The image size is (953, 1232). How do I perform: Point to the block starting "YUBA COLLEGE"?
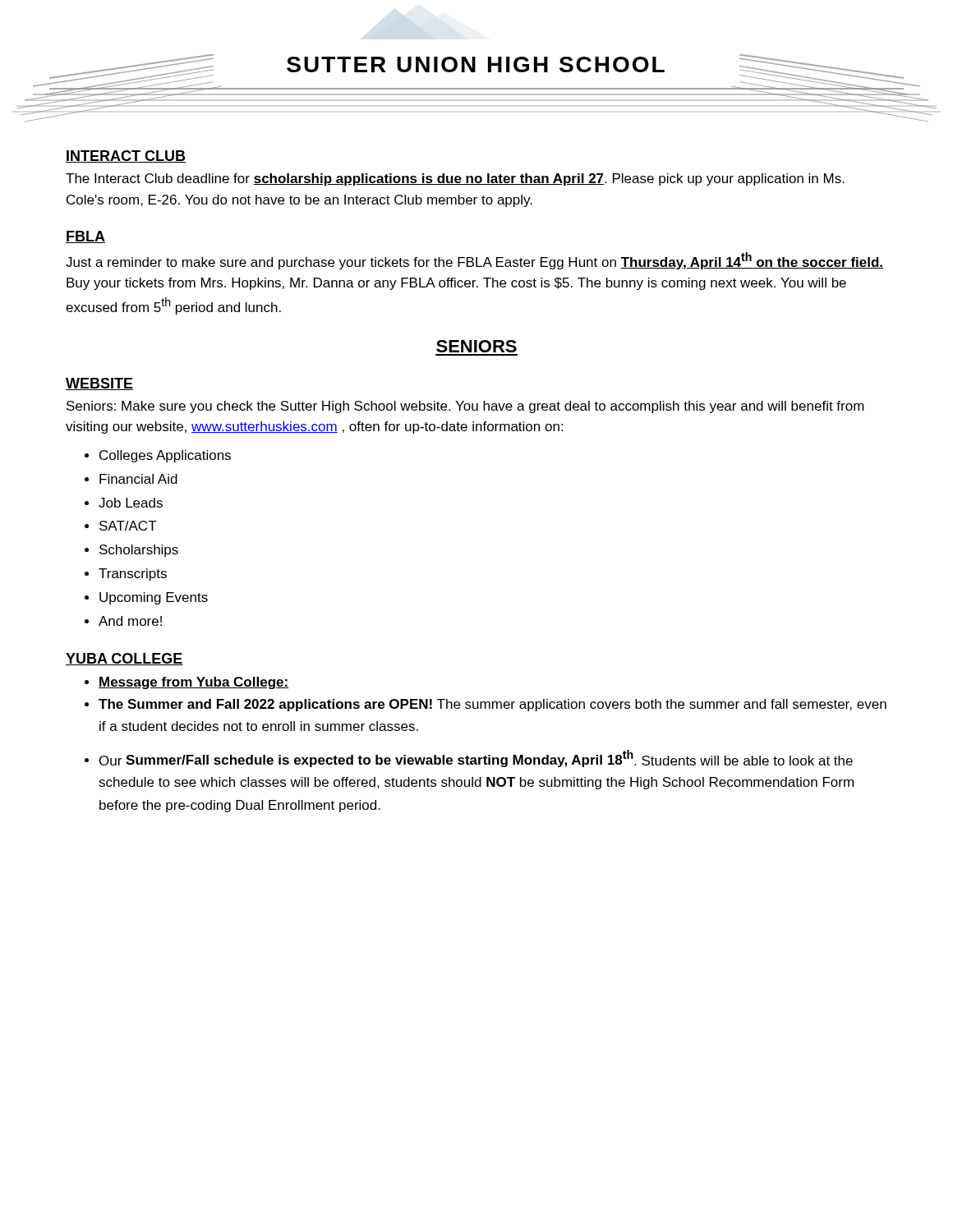(x=124, y=659)
